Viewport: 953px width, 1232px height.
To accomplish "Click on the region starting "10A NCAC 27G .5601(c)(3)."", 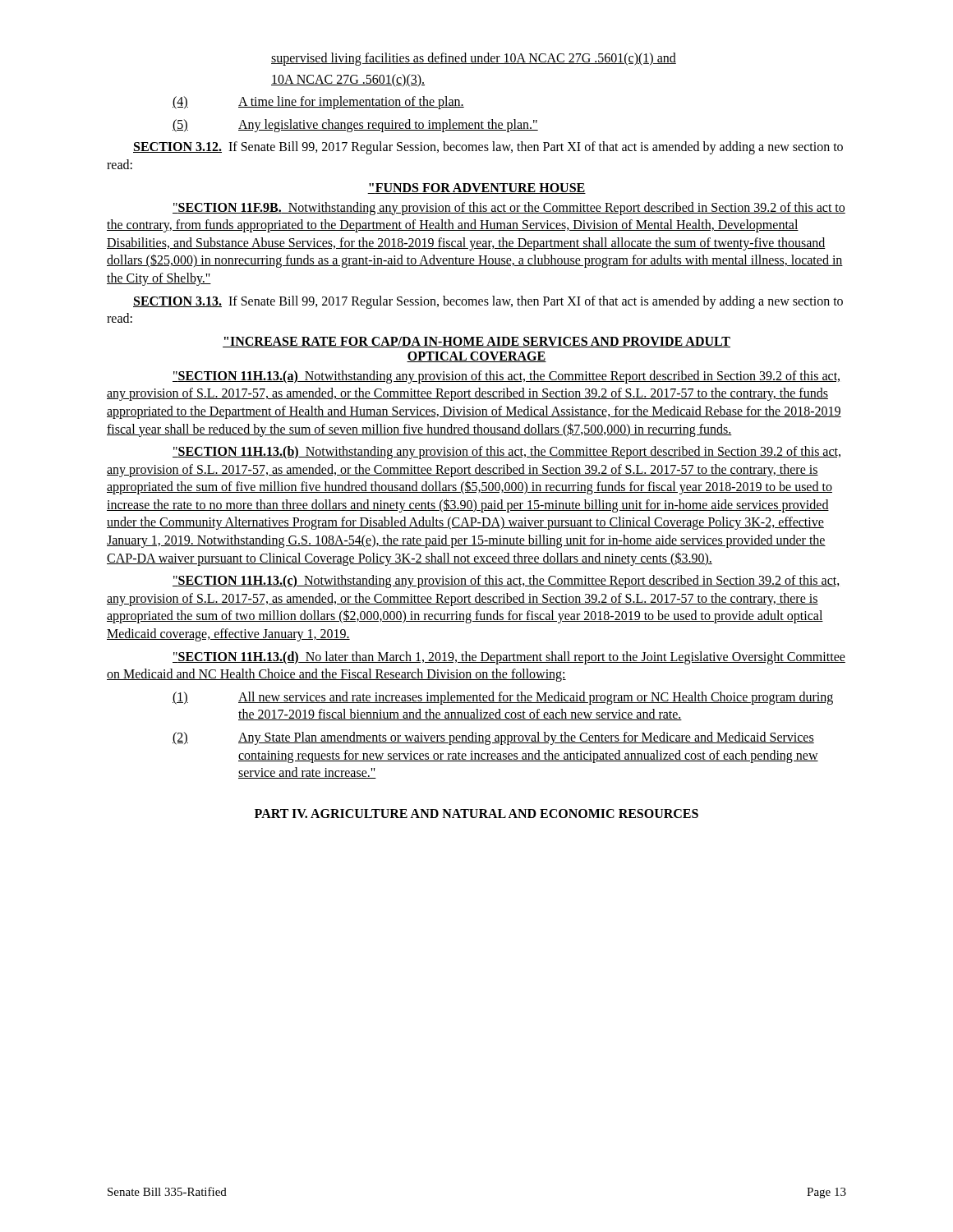I will (x=348, y=79).
